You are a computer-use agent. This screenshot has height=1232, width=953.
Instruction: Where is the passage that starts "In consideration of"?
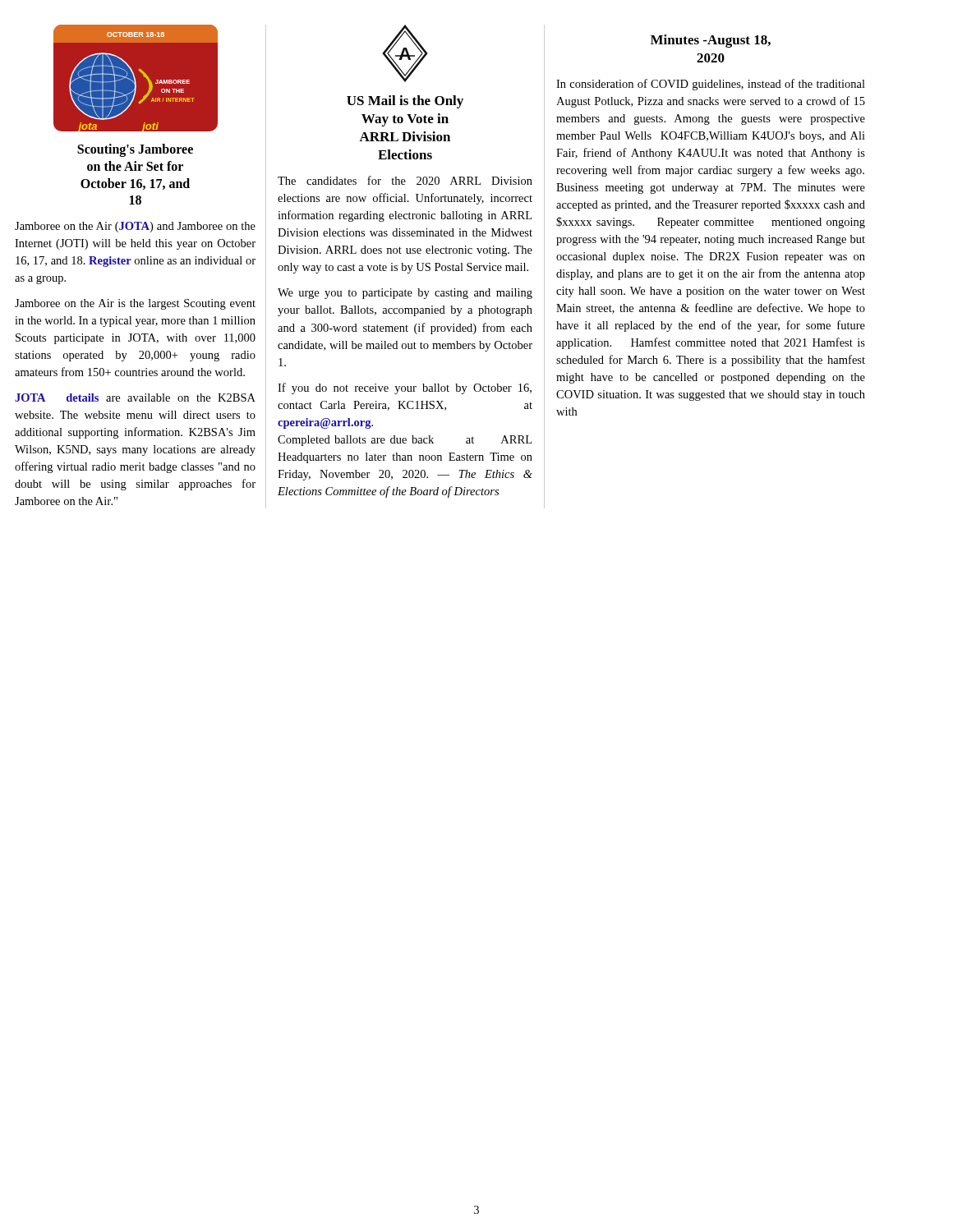[x=711, y=248]
